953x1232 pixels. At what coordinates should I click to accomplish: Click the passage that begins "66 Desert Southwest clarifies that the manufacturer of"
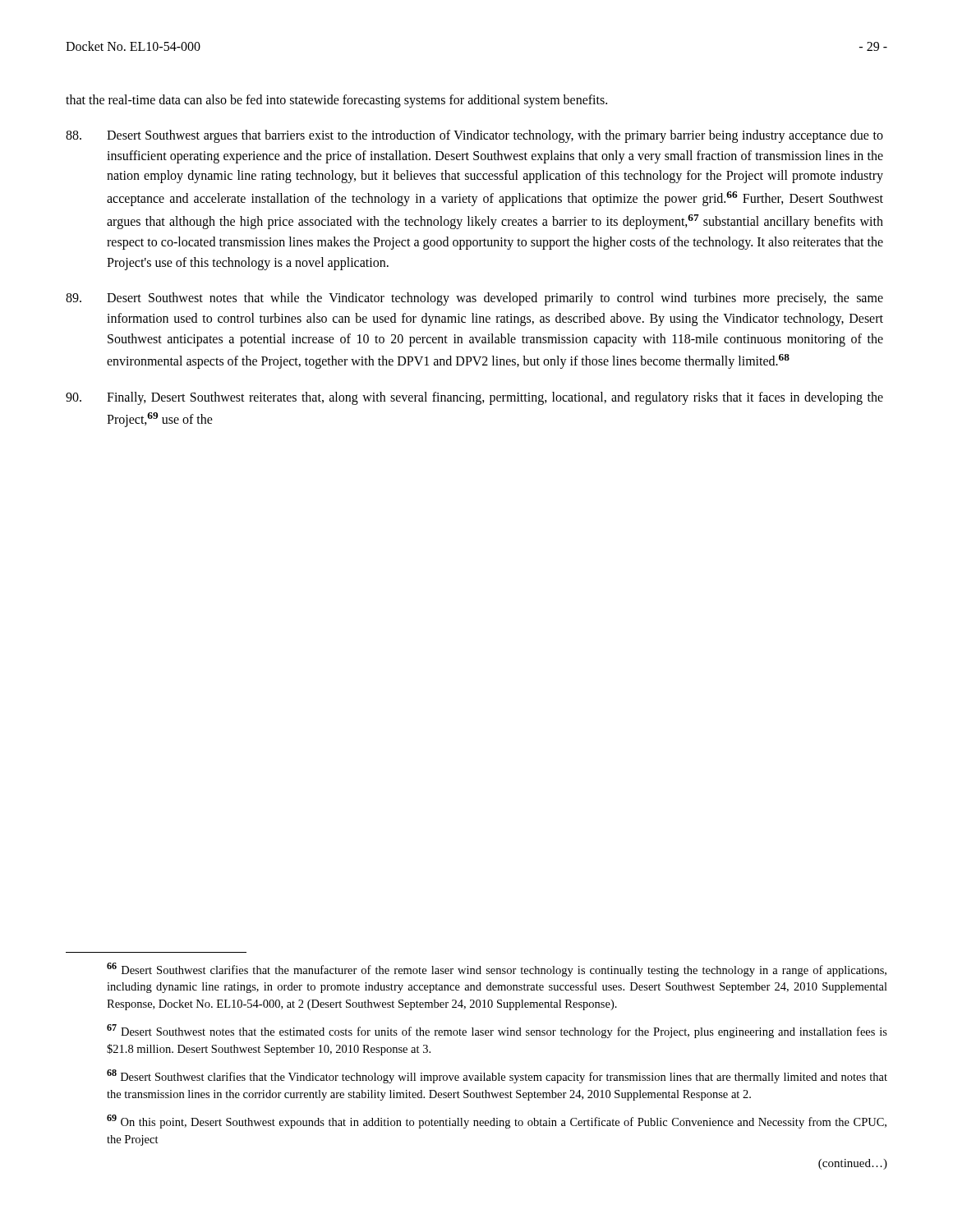tap(476, 986)
